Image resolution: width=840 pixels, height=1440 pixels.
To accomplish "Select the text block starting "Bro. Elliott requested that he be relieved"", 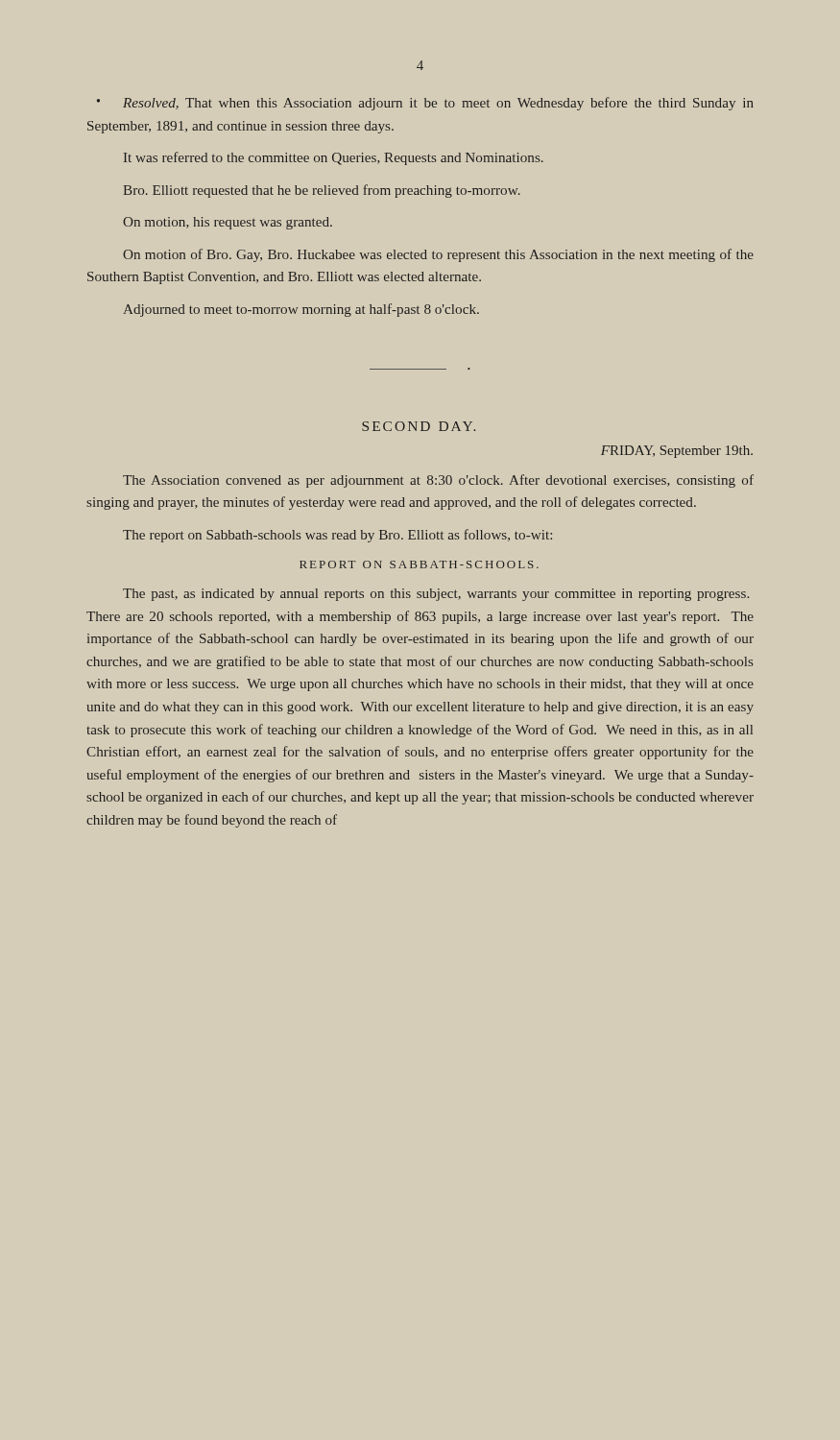I will coord(420,190).
